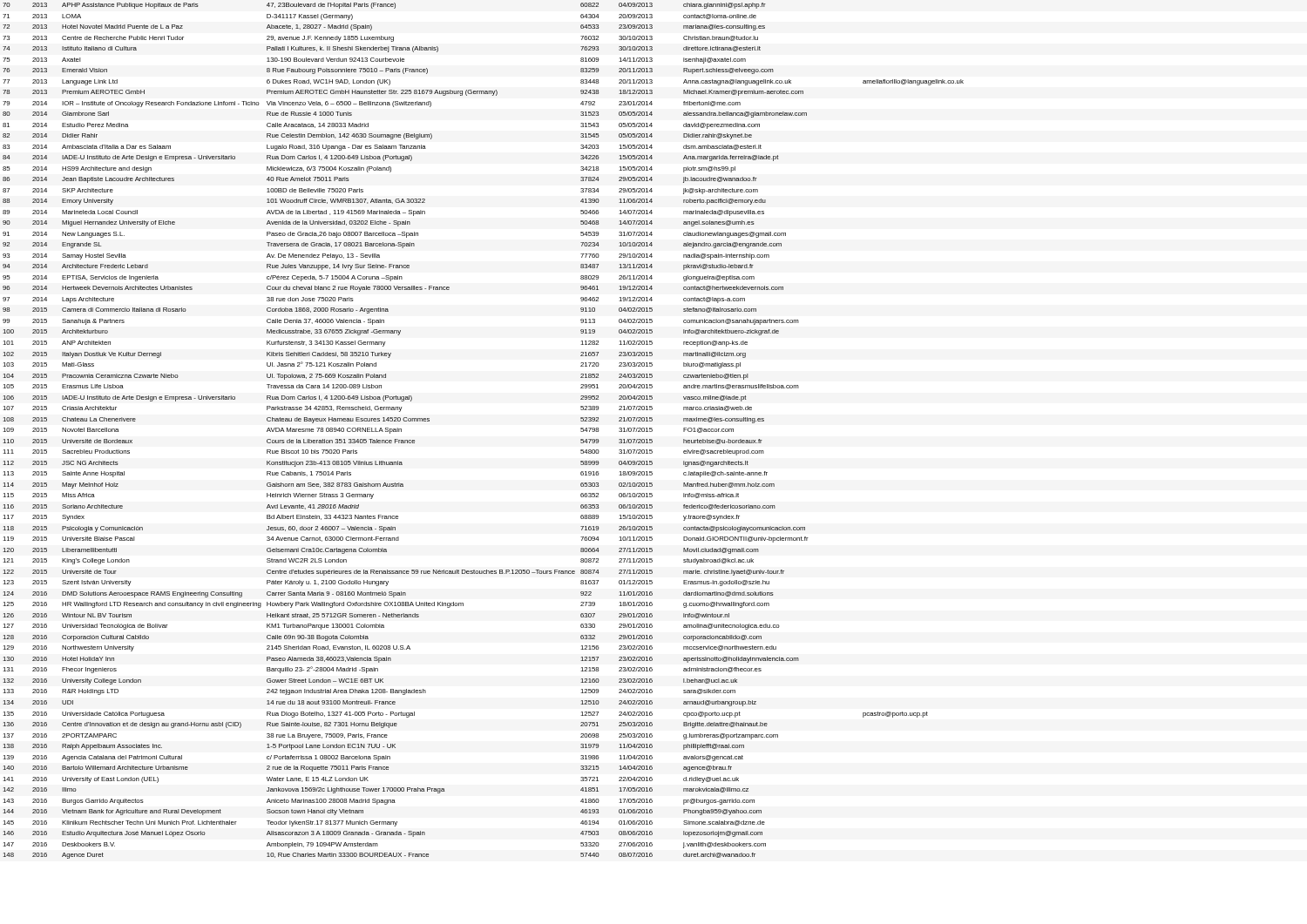Select the table
This screenshot has height=924, width=1307.
tap(654, 462)
